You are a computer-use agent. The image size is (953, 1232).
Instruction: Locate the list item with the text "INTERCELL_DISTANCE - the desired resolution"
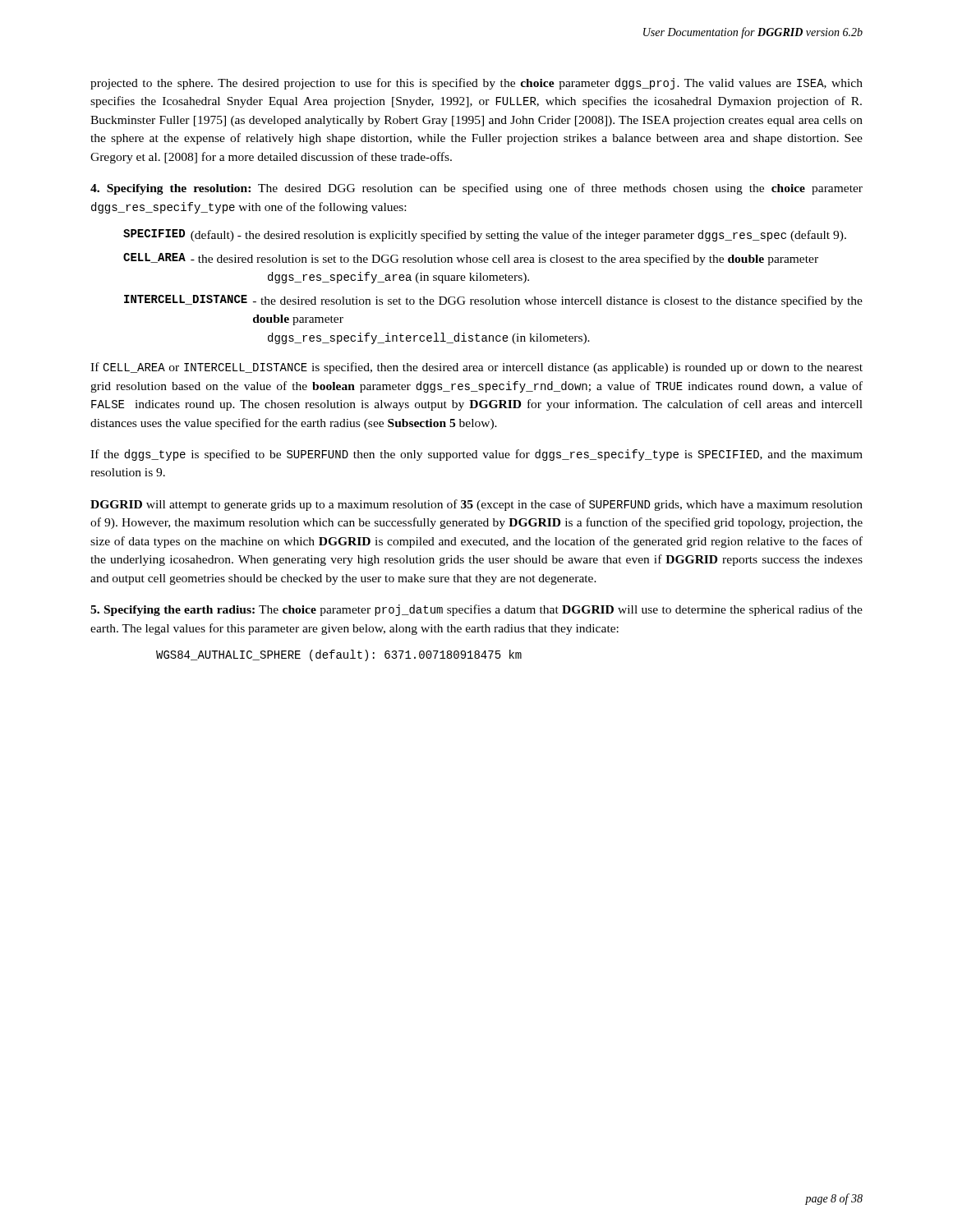[493, 301]
